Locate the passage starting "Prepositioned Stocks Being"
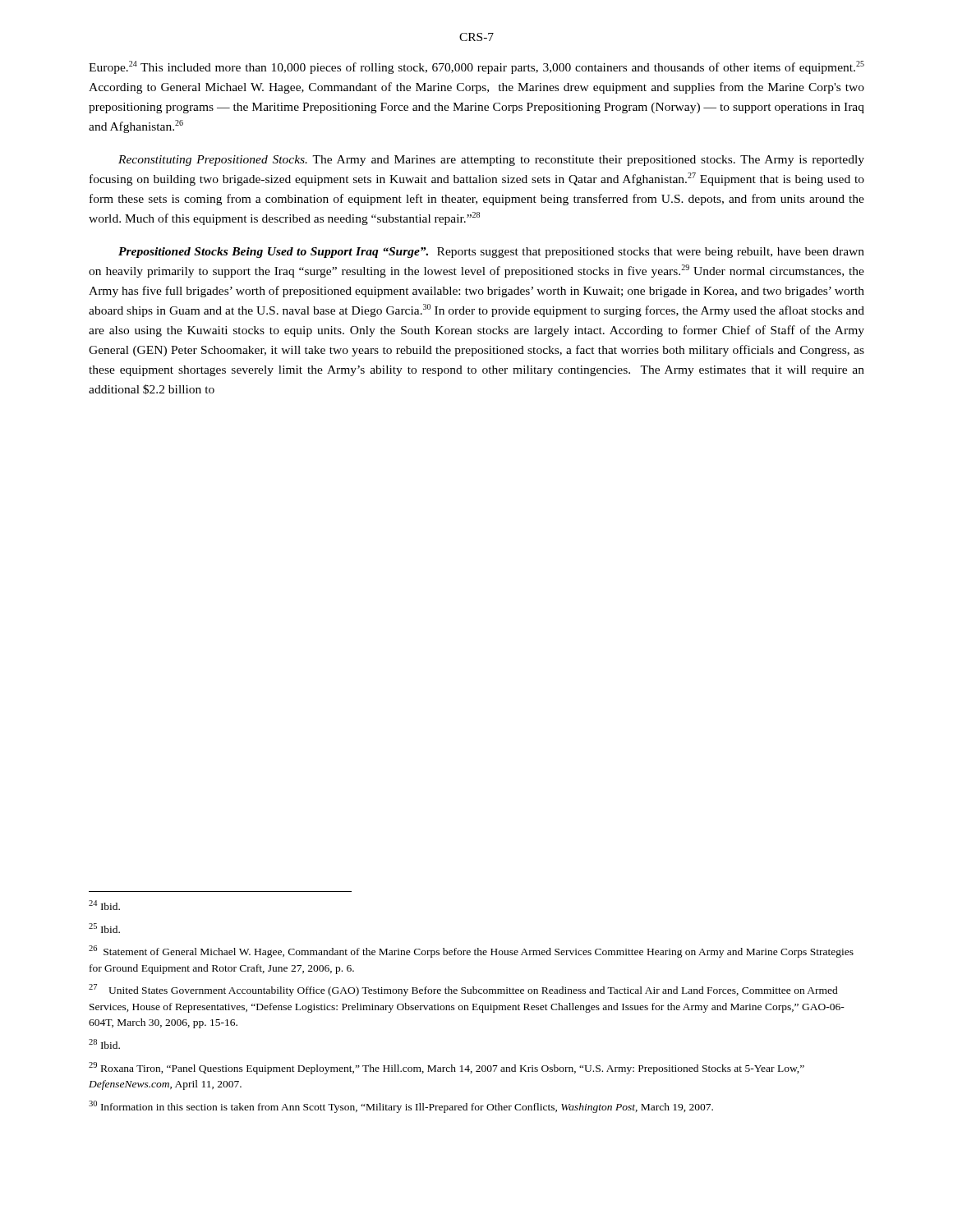This screenshot has height=1232, width=953. (476, 321)
